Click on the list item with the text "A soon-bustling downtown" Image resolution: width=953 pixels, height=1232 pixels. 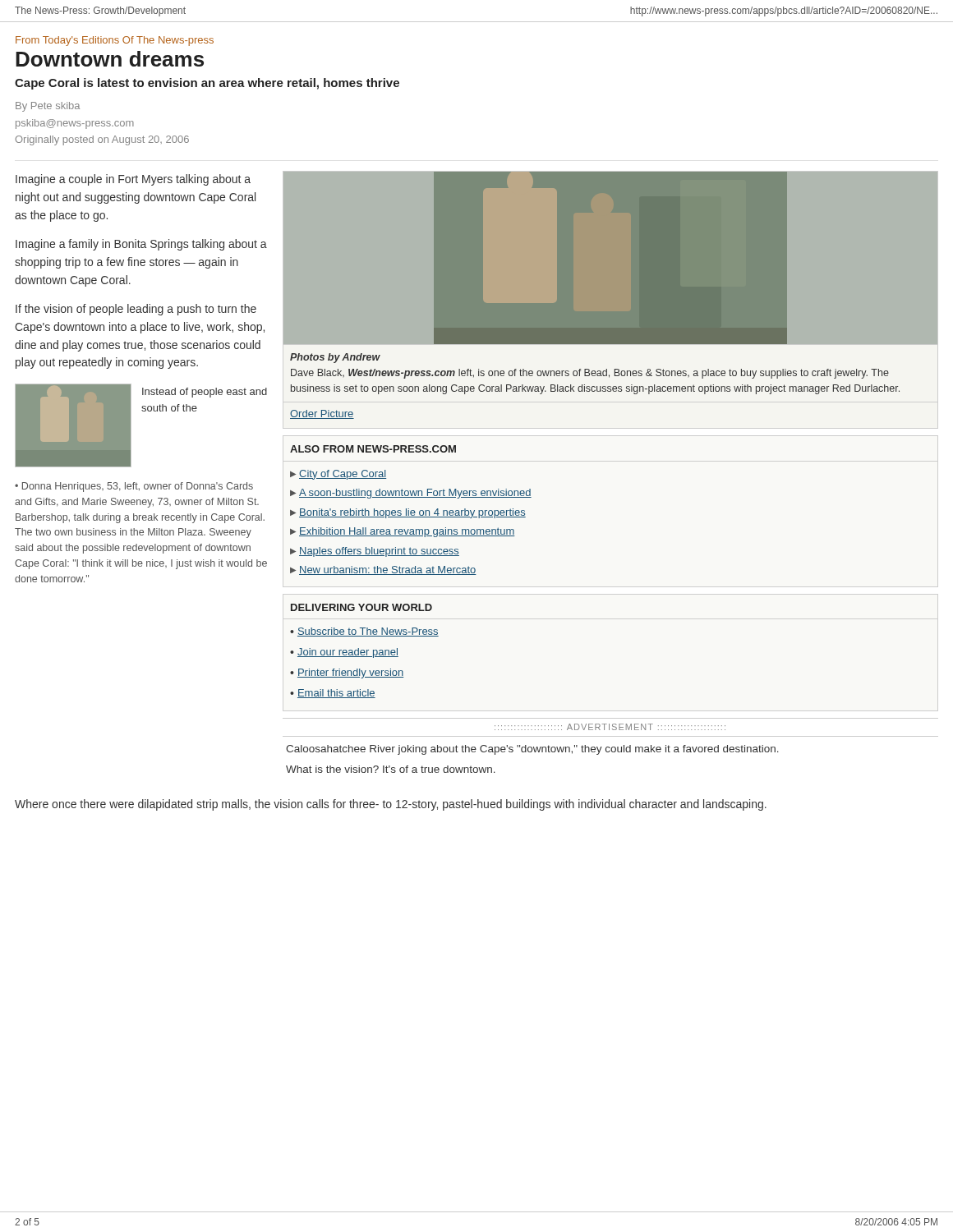(x=415, y=493)
